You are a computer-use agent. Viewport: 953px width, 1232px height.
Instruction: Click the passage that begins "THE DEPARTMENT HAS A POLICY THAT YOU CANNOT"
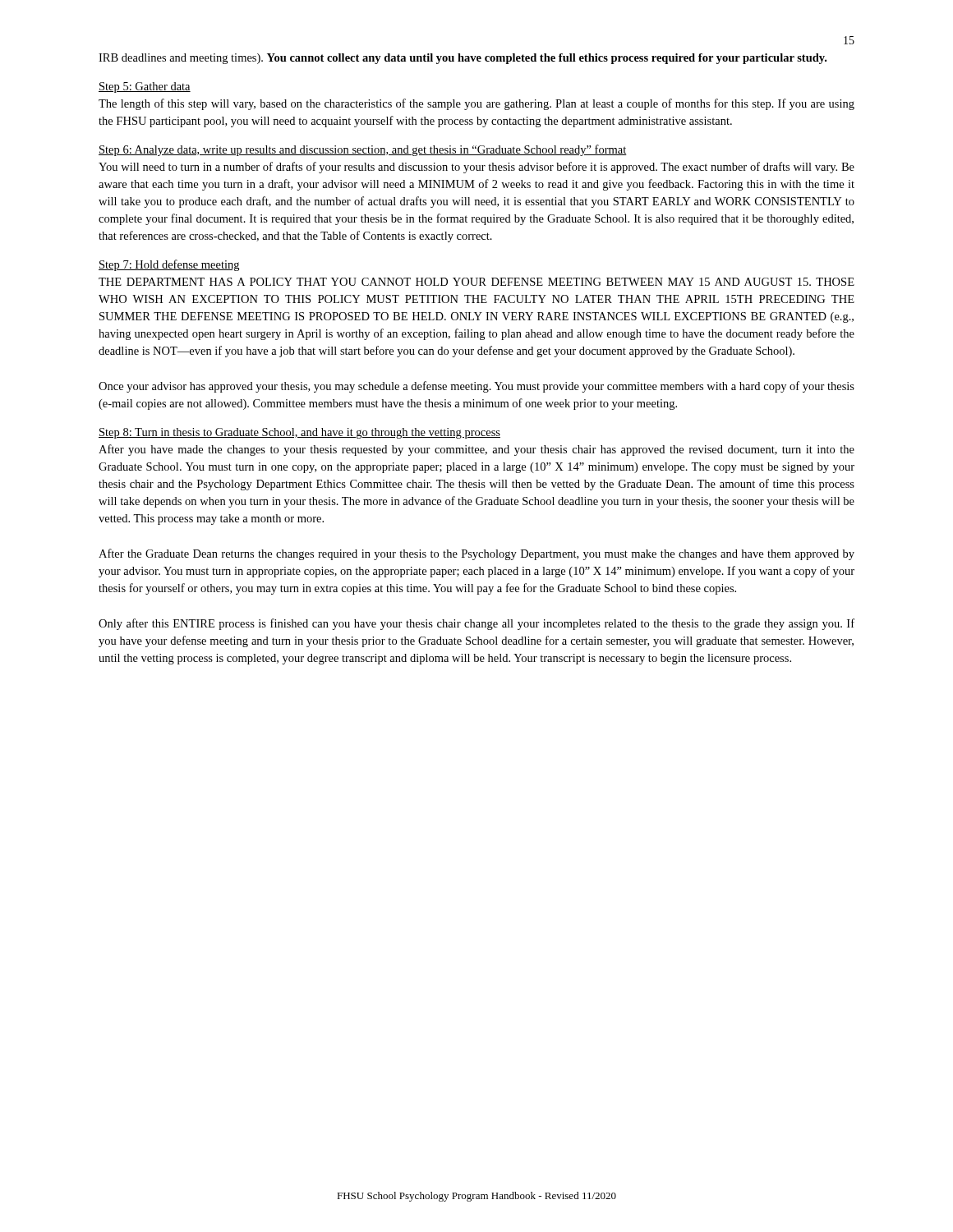(476, 317)
